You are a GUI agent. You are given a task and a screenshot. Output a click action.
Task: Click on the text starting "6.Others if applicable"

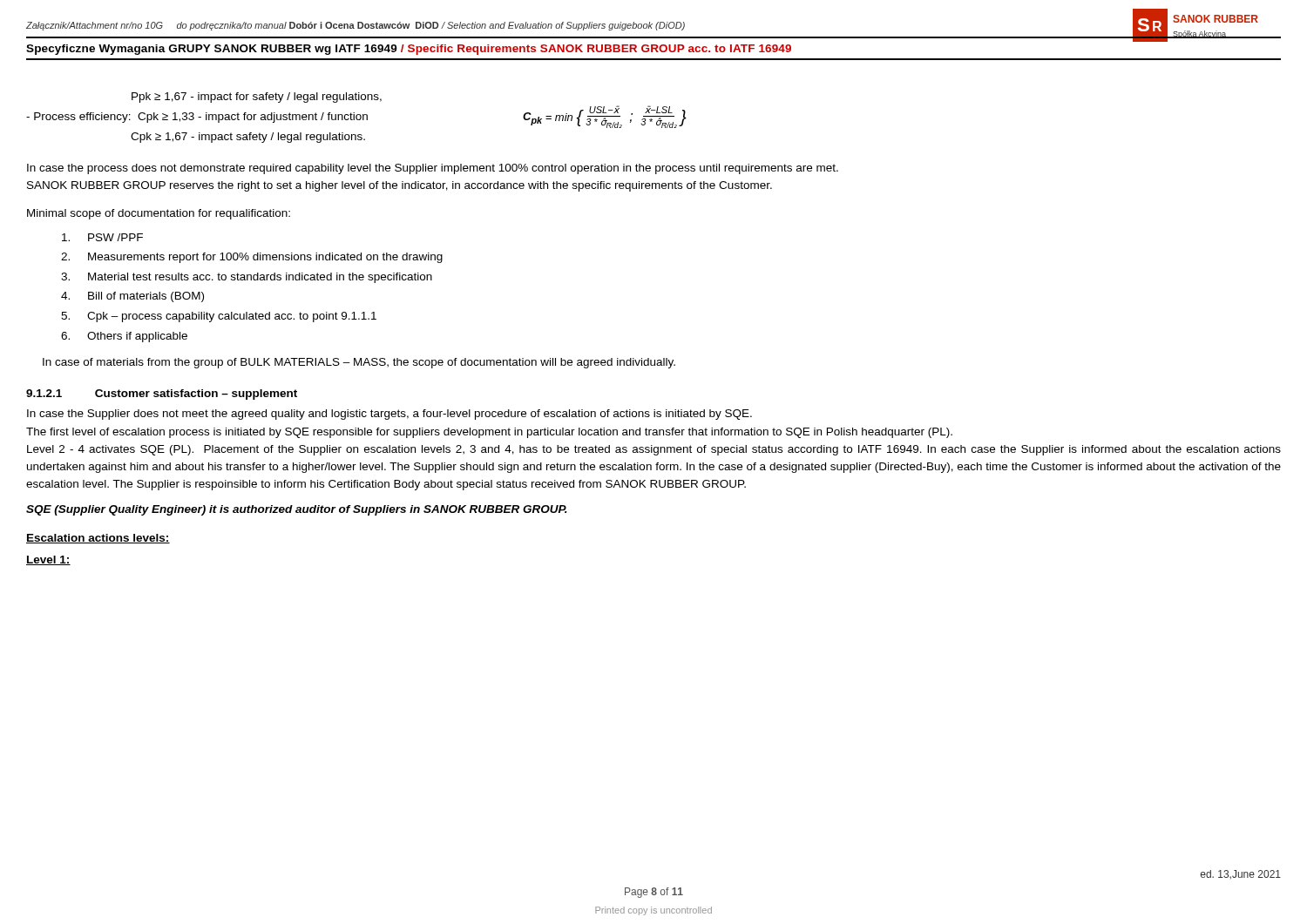point(124,336)
